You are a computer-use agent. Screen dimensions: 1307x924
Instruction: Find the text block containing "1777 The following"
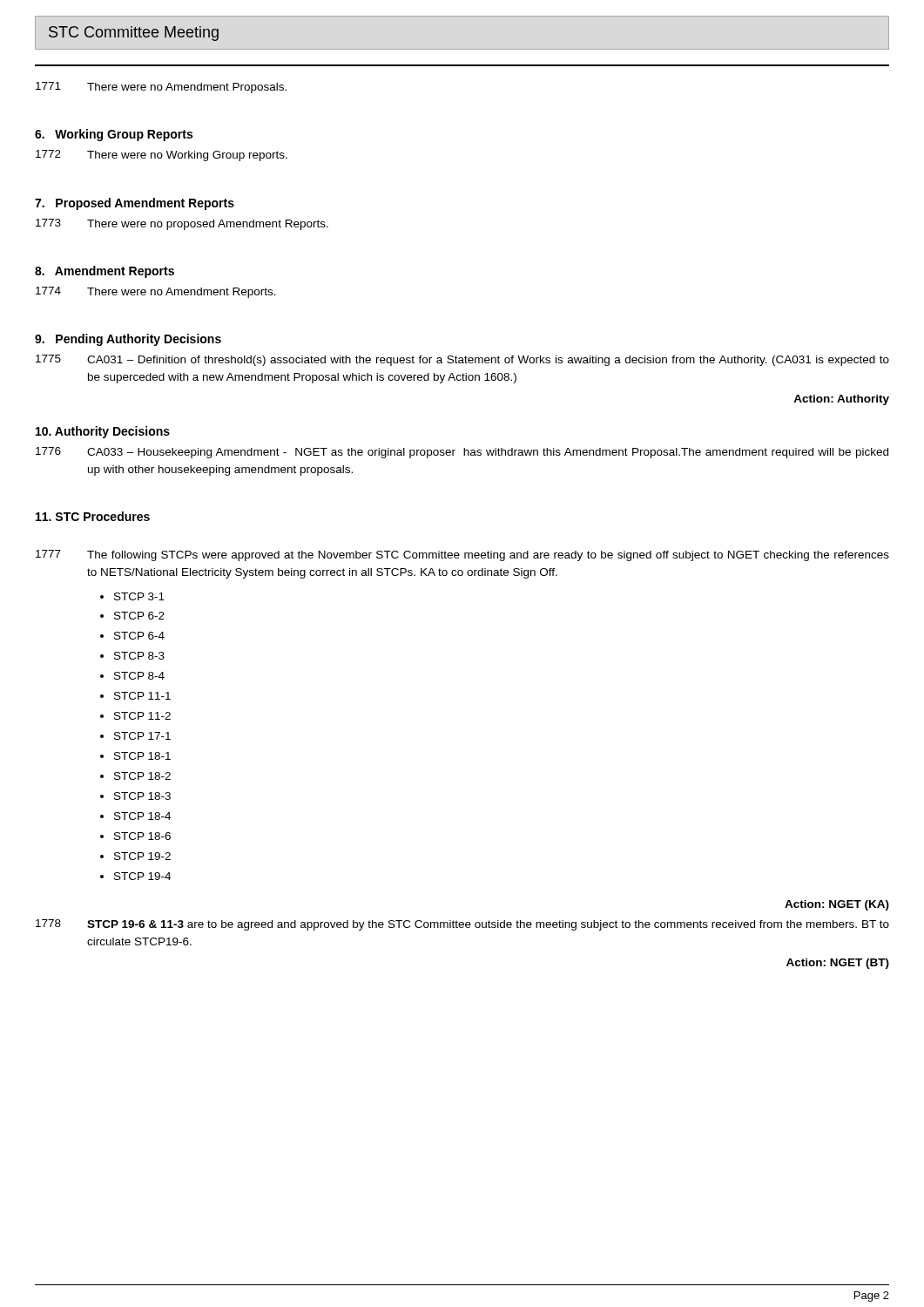coord(462,555)
